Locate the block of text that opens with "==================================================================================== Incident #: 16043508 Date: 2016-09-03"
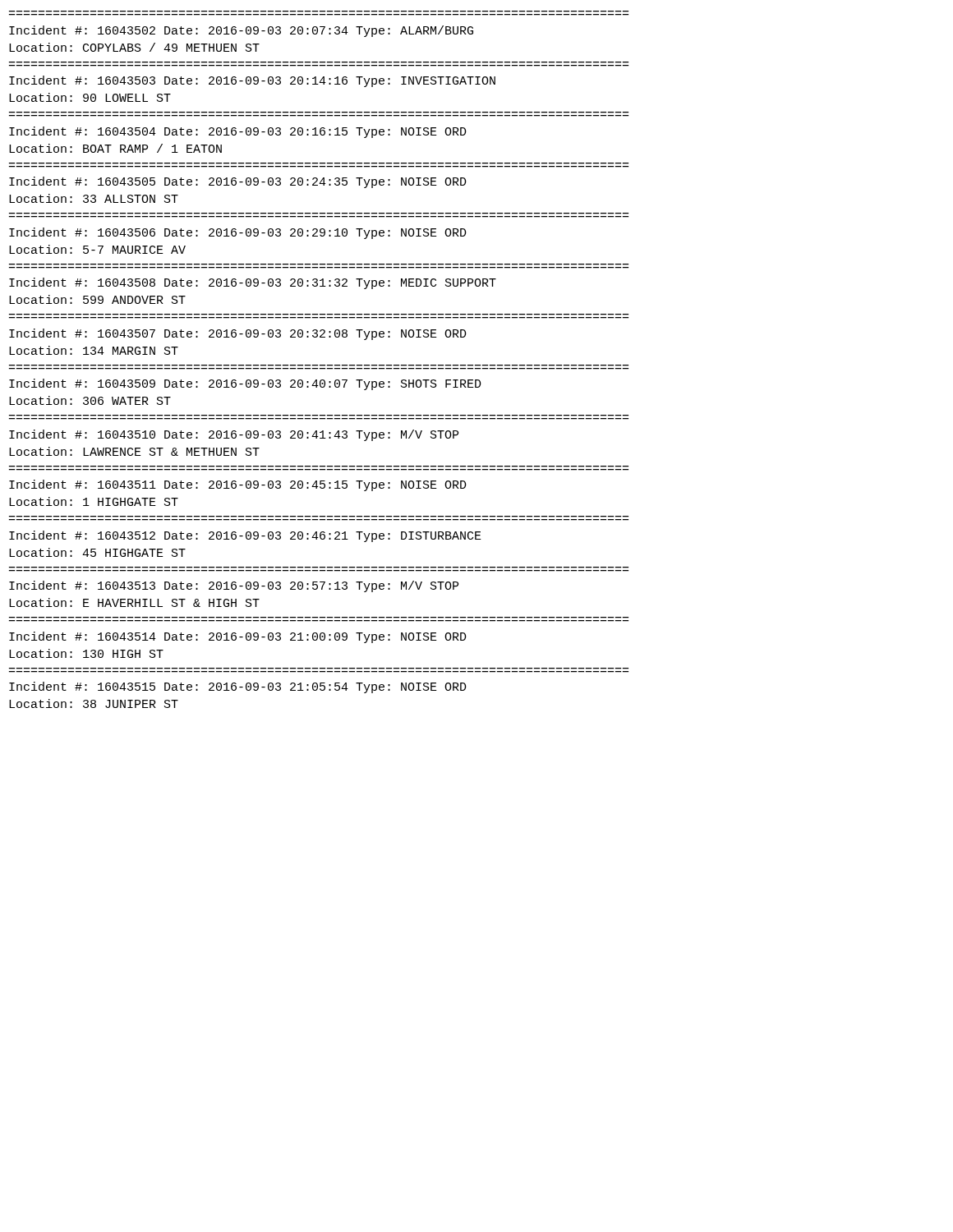 point(476,284)
